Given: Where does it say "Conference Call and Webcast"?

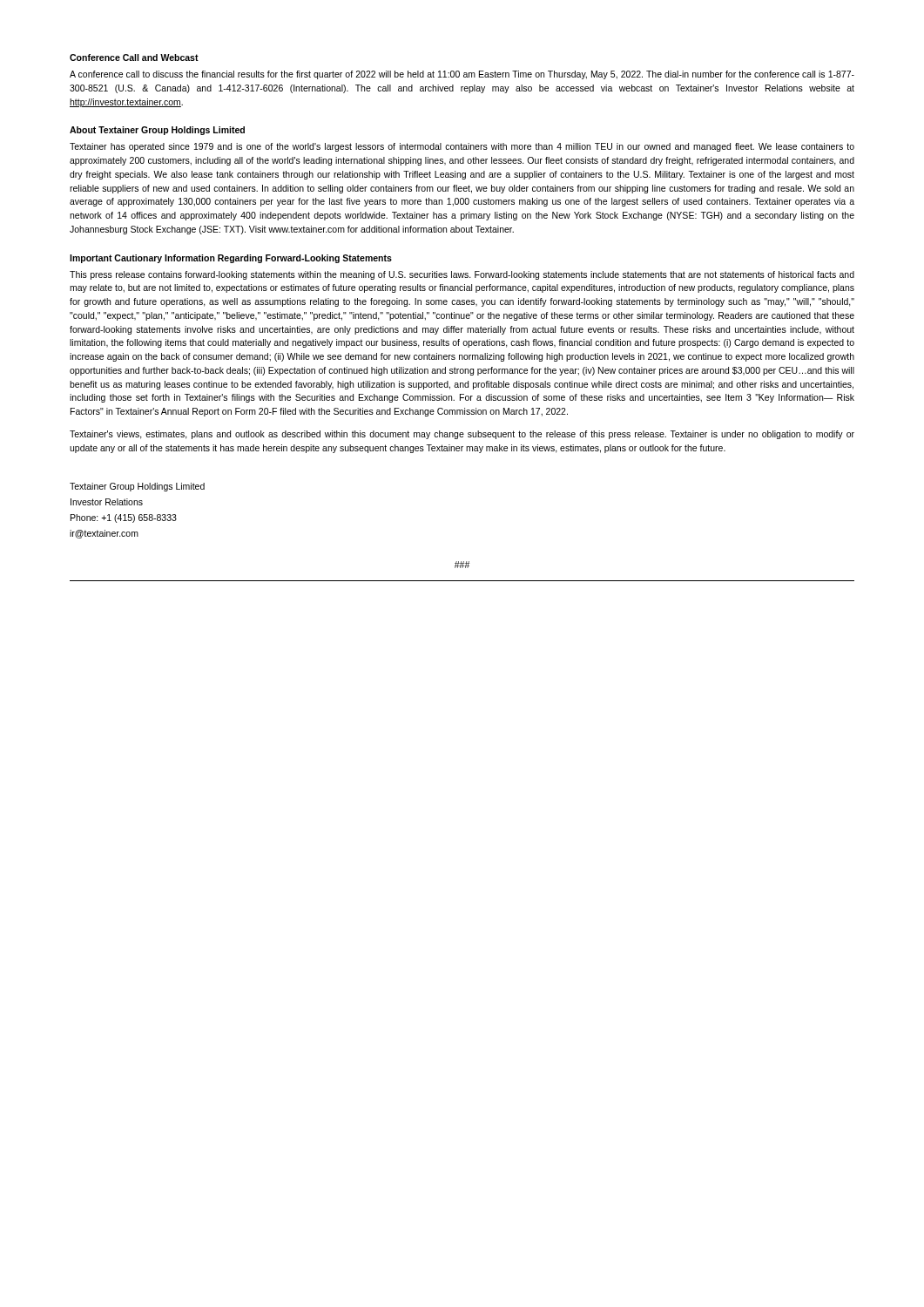Looking at the screenshot, I should [x=134, y=58].
